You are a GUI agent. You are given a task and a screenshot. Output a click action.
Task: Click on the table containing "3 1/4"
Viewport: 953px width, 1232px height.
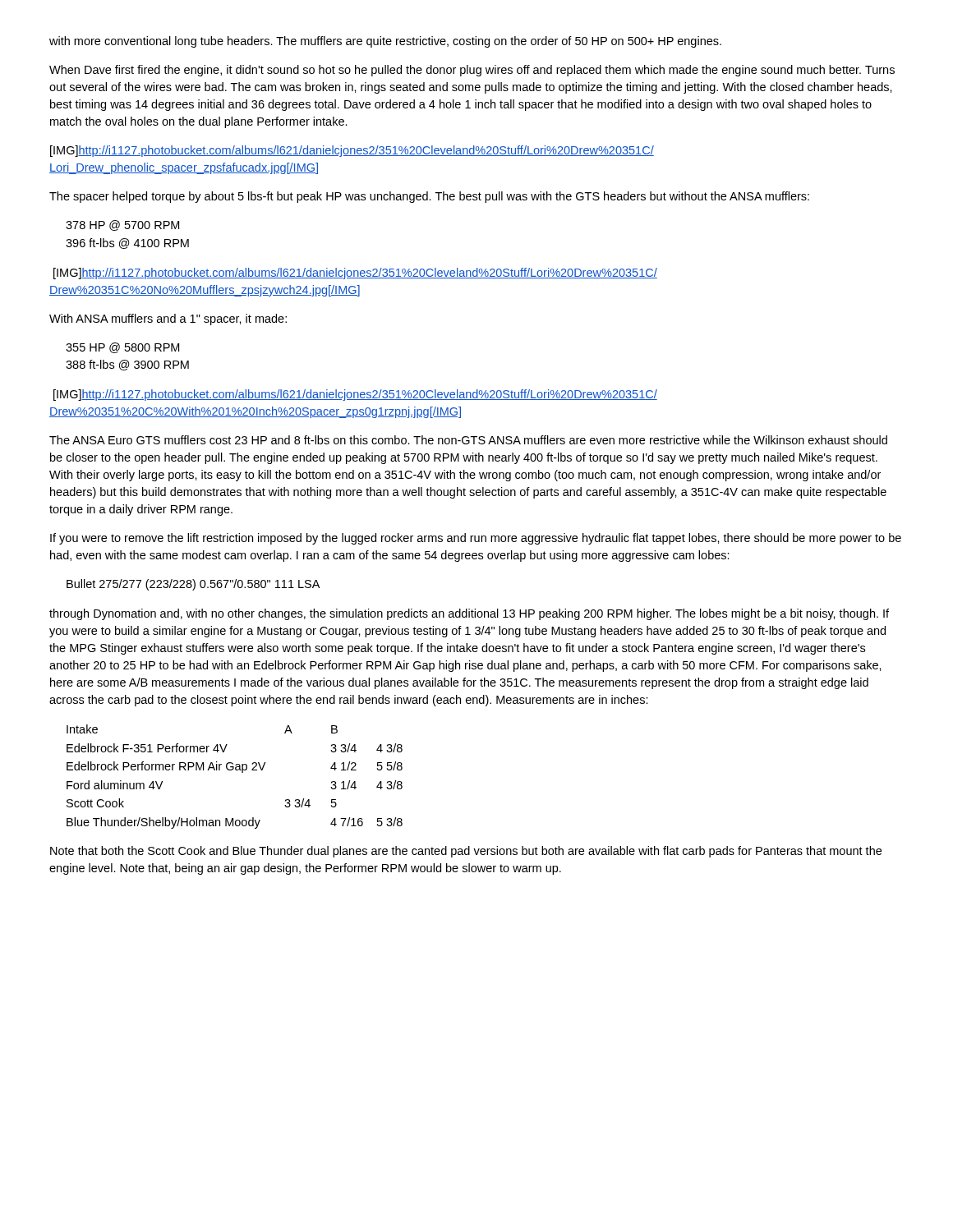point(481,776)
